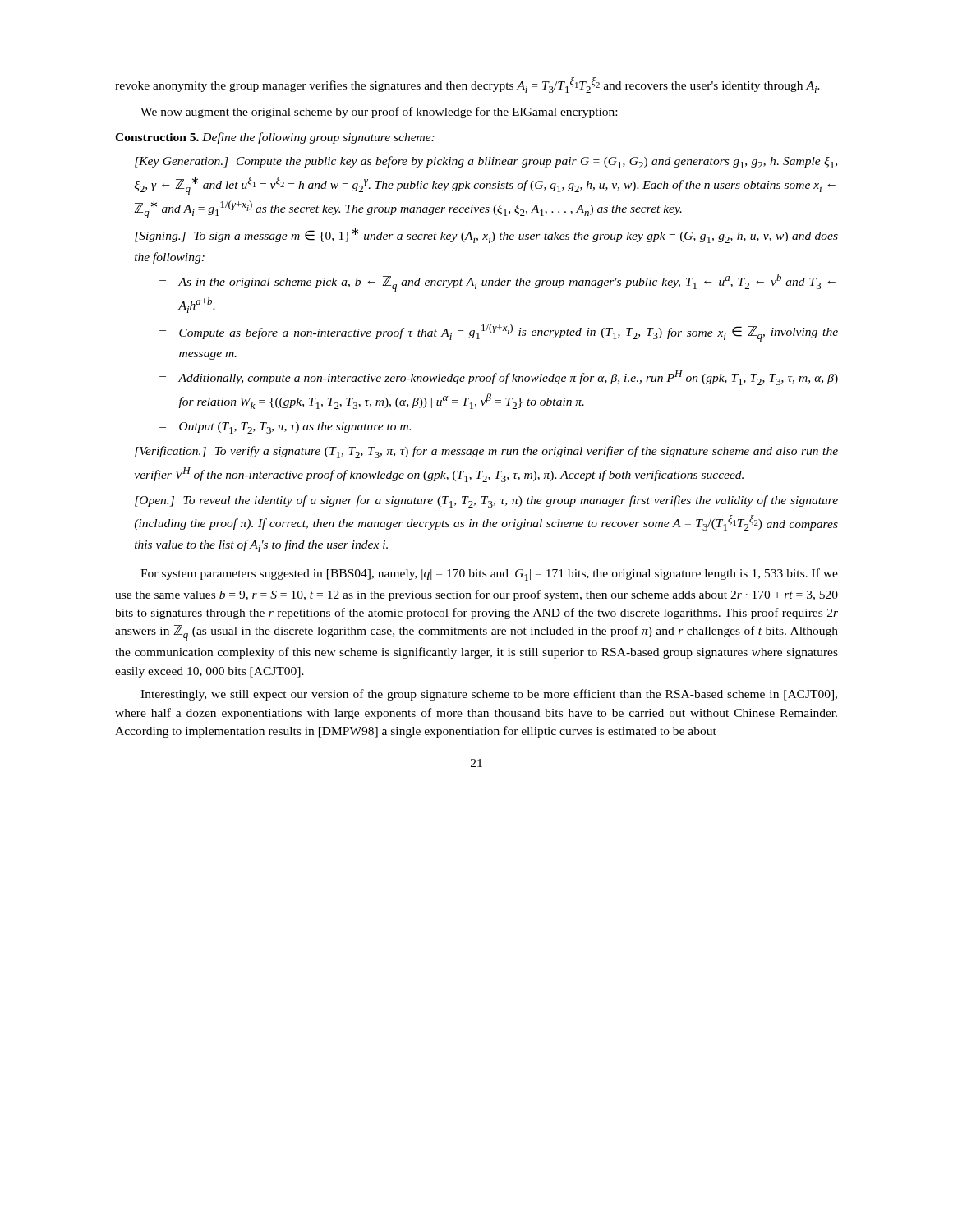This screenshot has width=953, height=1232.
Task: Where is the section header that starts "Construction 5. Define"?
Action: point(275,138)
